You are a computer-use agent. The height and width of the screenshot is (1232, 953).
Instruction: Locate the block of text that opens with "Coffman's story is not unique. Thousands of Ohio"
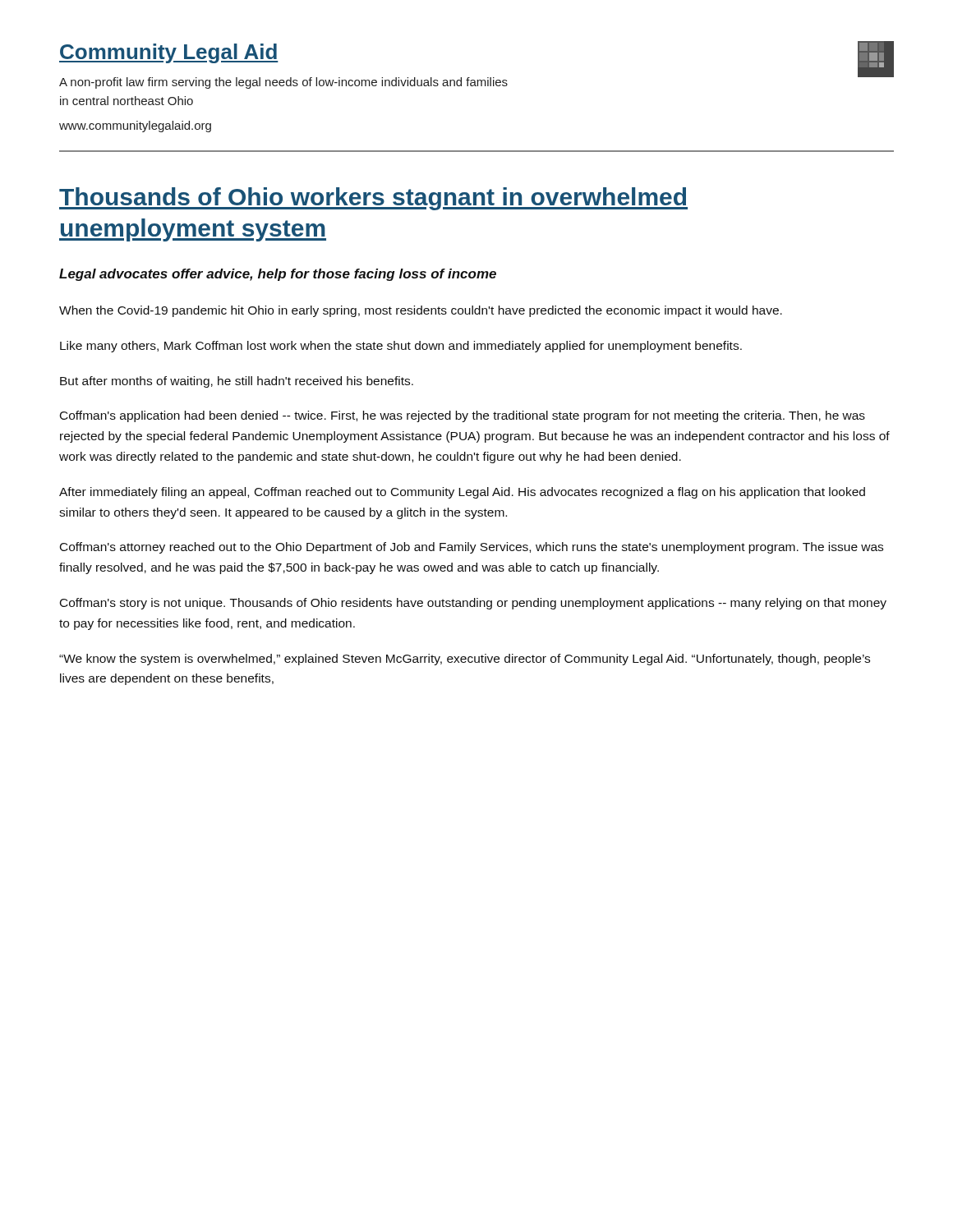[x=473, y=613]
